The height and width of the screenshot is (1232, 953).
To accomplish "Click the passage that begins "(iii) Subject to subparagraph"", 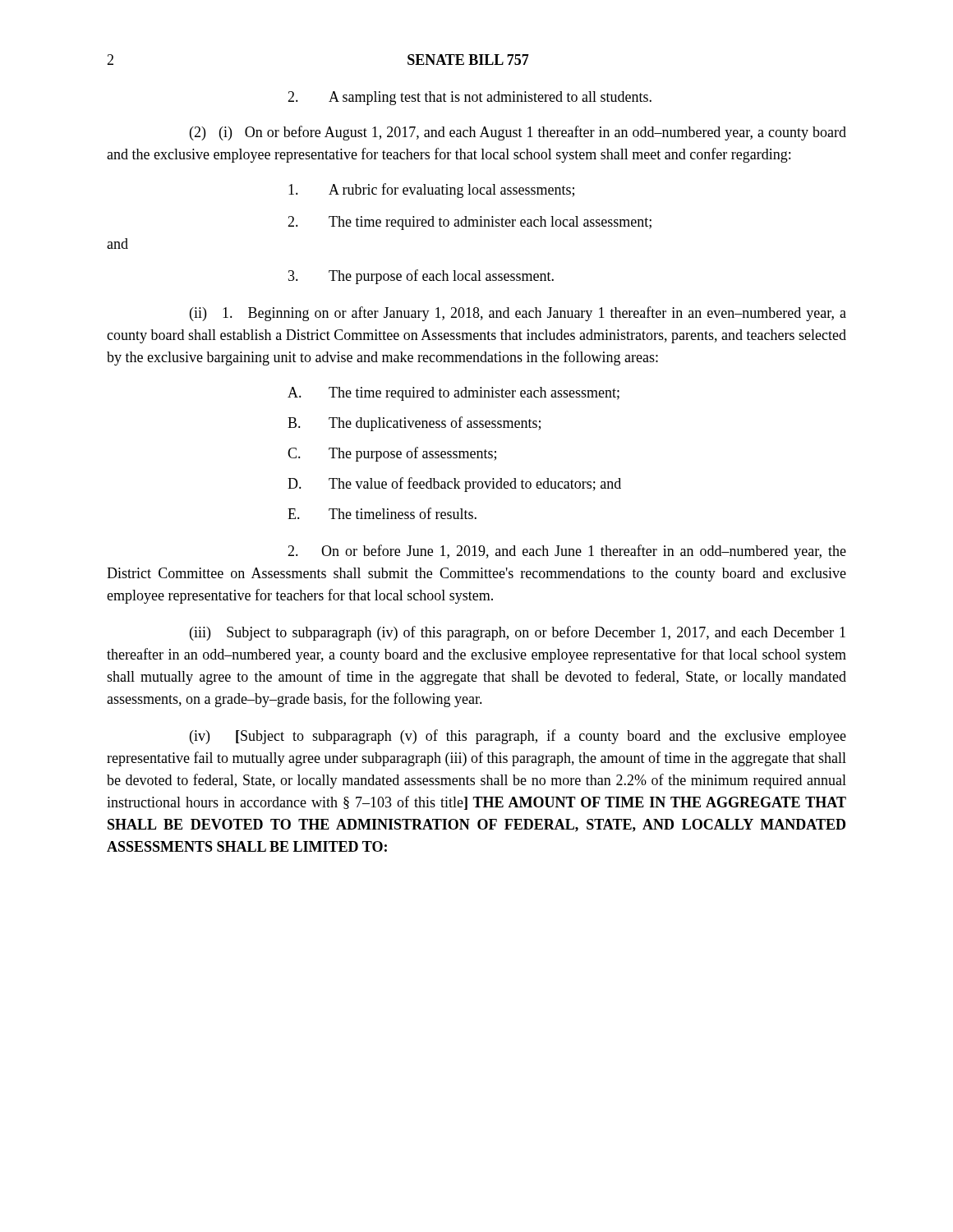I will [x=476, y=666].
